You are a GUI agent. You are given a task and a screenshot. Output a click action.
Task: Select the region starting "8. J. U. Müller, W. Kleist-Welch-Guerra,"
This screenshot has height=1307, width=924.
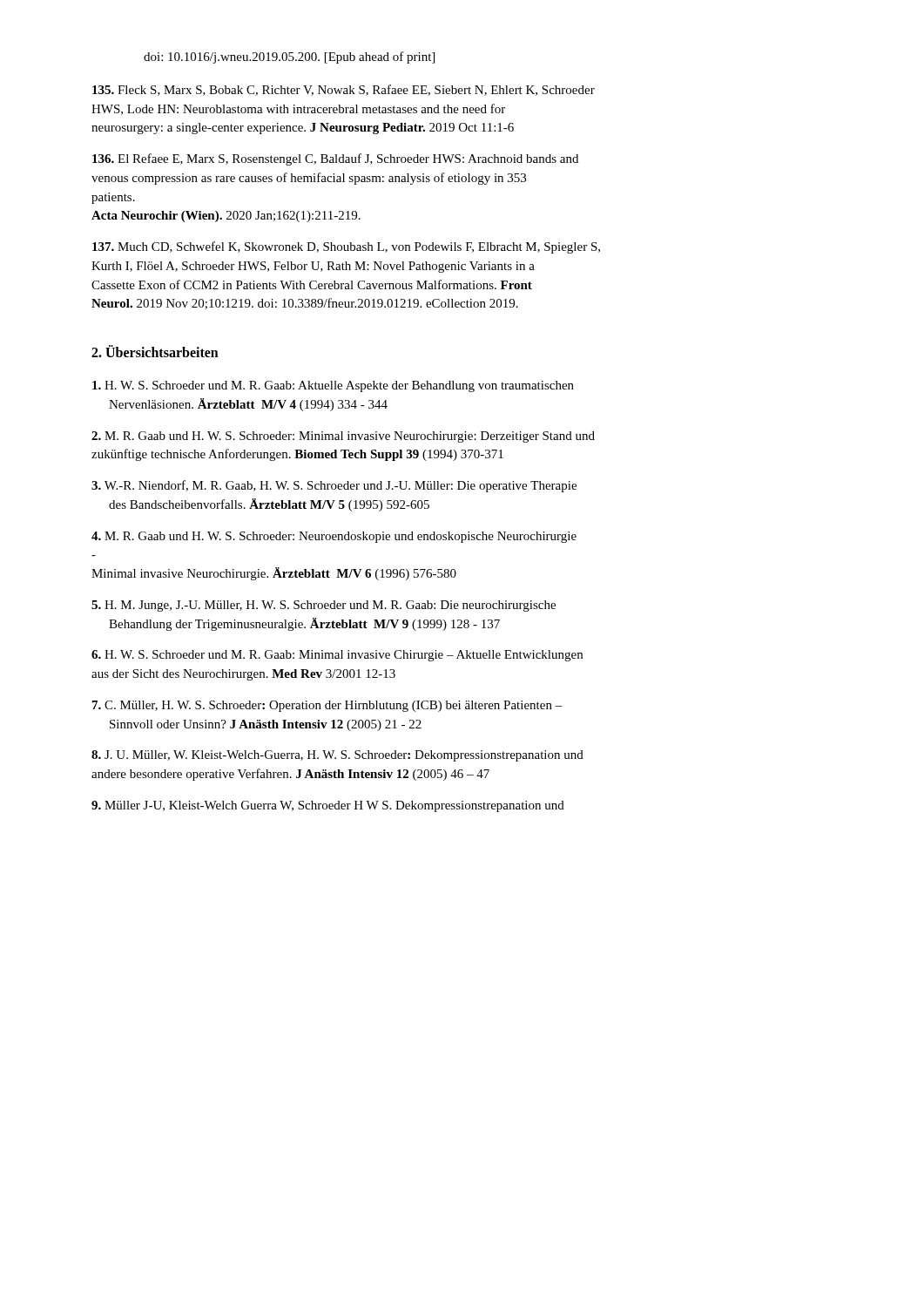[469, 765]
